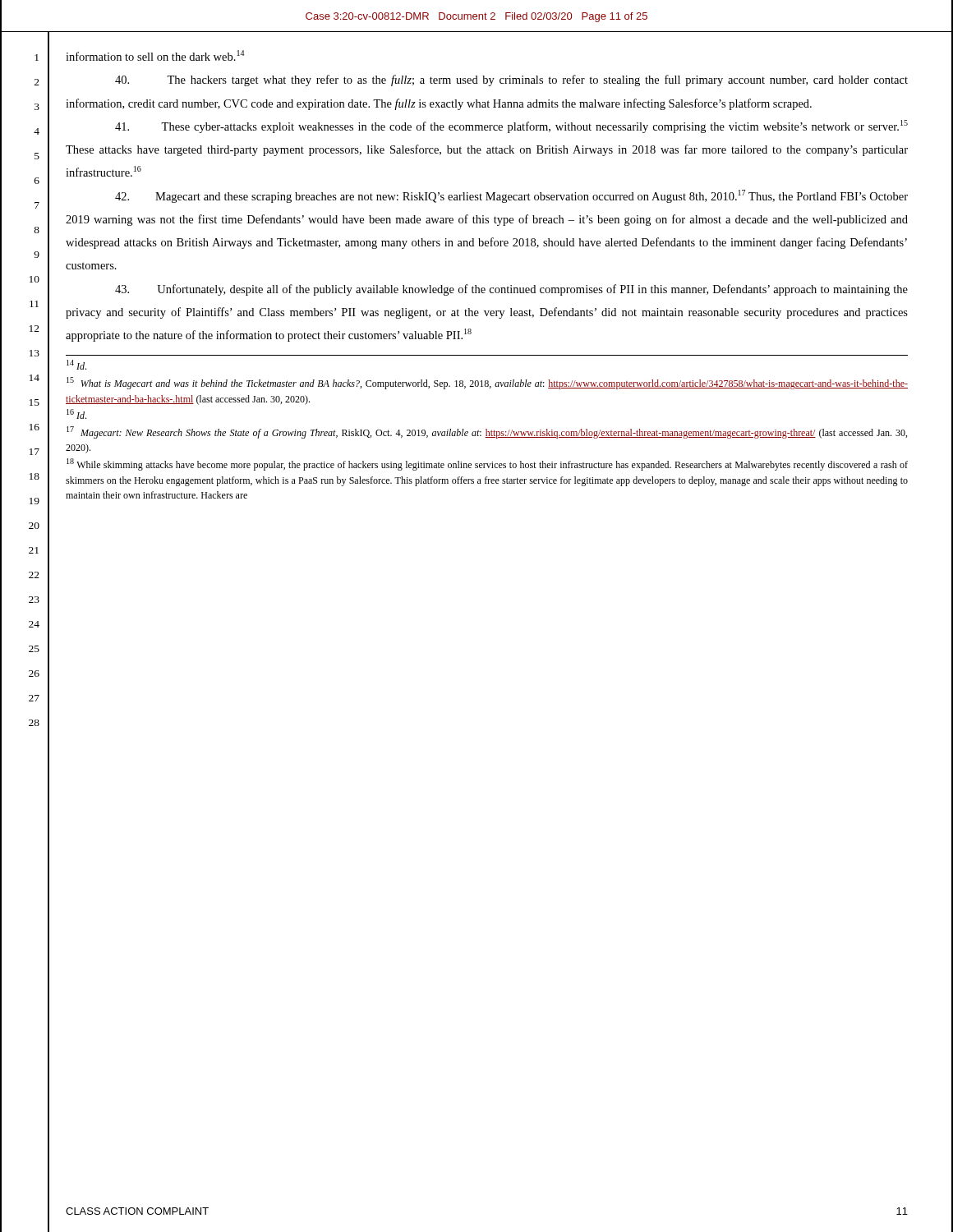Click where it says "information to sell on the dark web.14"
Image resolution: width=953 pixels, height=1232 pixels.
tap(155, 56)
